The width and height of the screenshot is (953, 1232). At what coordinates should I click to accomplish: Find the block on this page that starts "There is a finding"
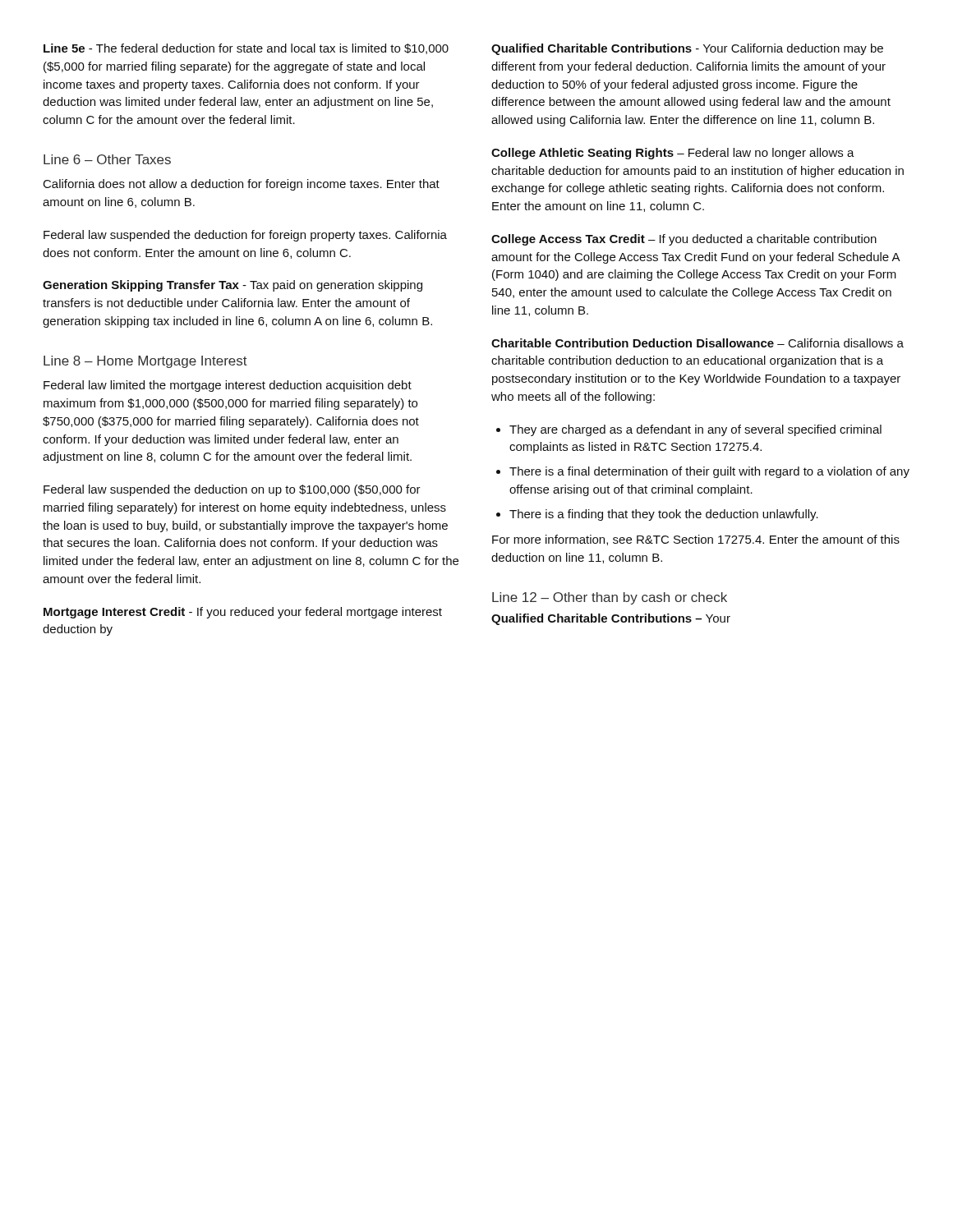pos(701,514)
